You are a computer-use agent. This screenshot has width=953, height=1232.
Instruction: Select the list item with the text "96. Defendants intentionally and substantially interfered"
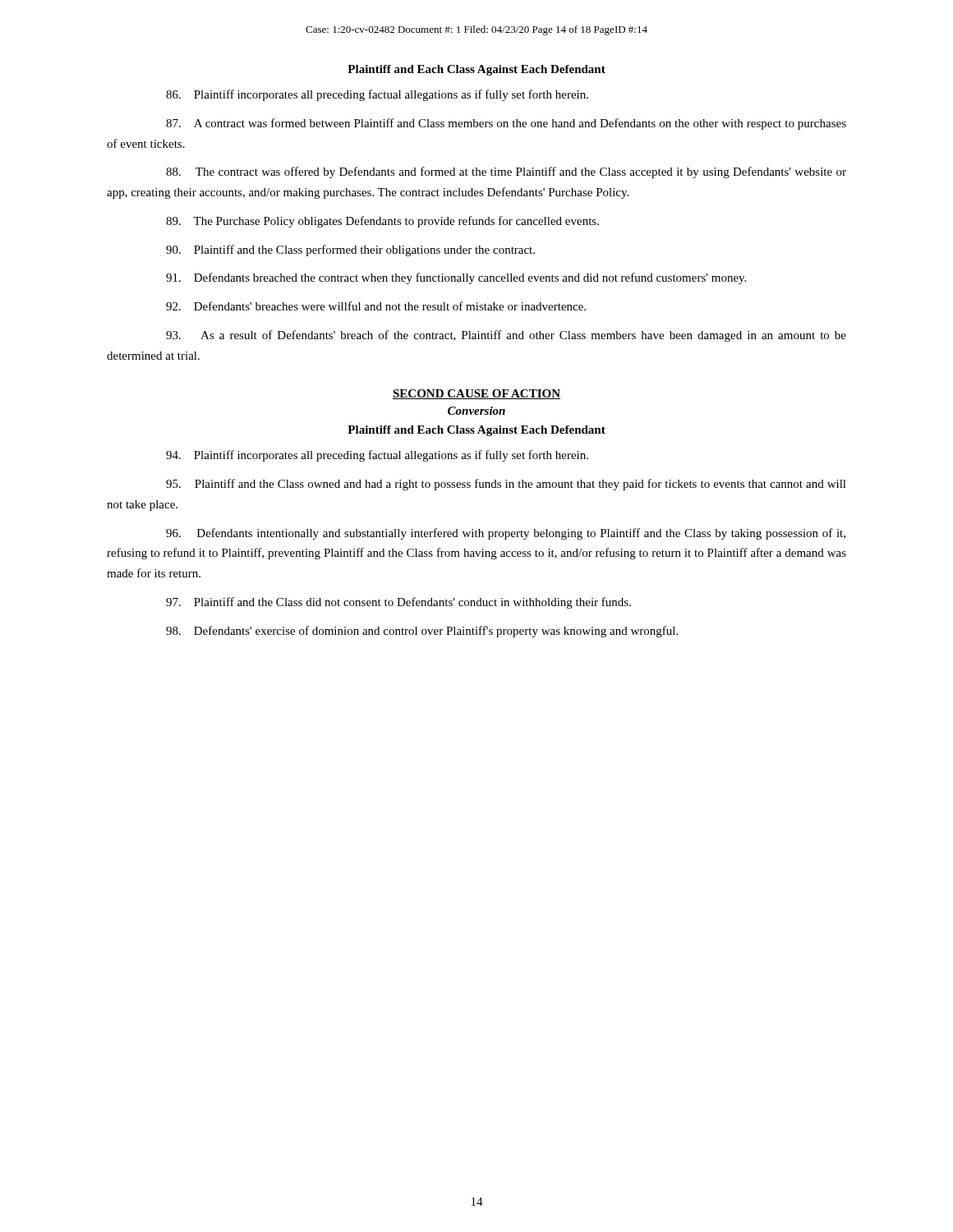(476, 553)
